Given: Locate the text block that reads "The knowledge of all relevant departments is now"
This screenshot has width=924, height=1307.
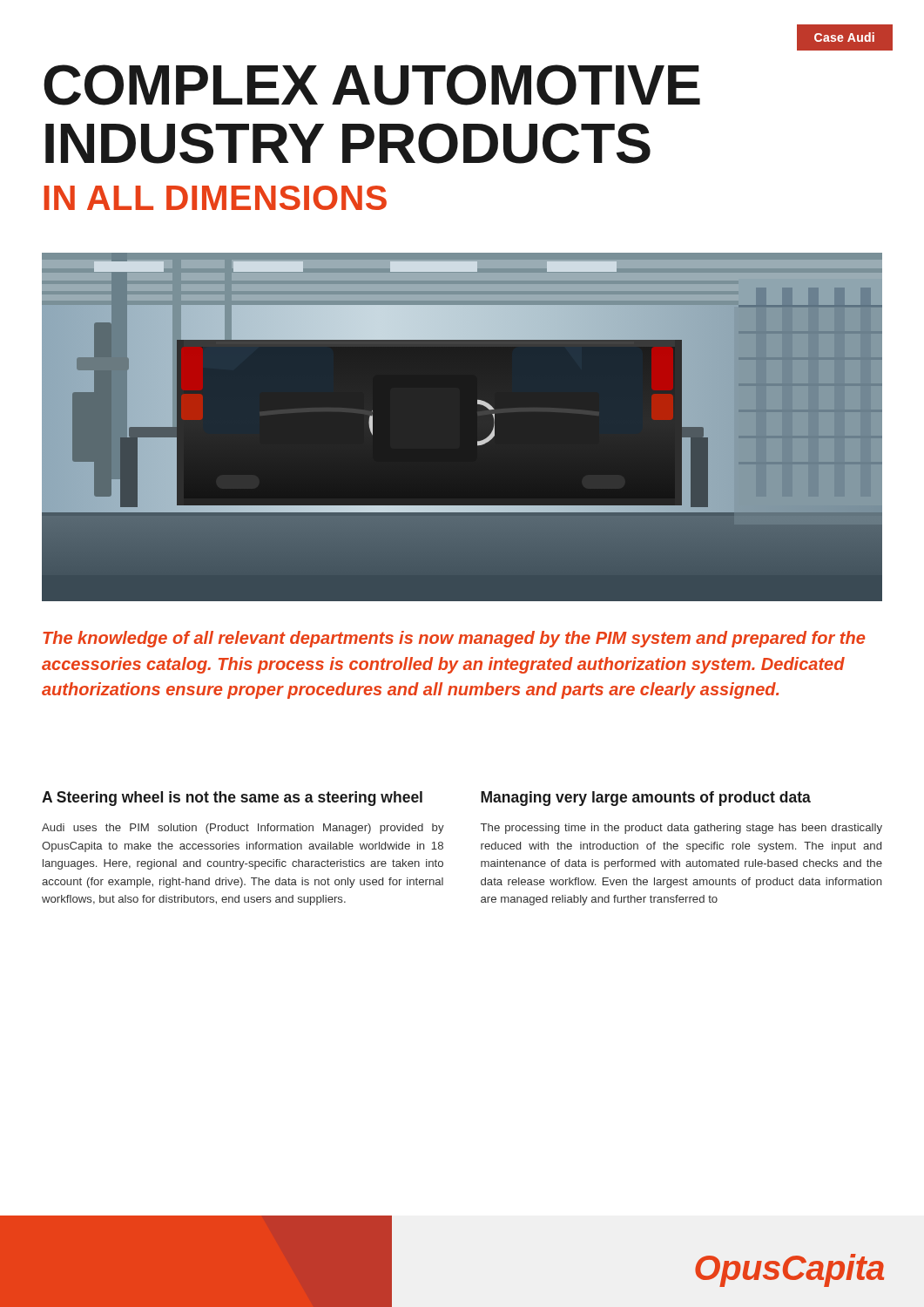Looking at the screenshot, I should point(462,664).
